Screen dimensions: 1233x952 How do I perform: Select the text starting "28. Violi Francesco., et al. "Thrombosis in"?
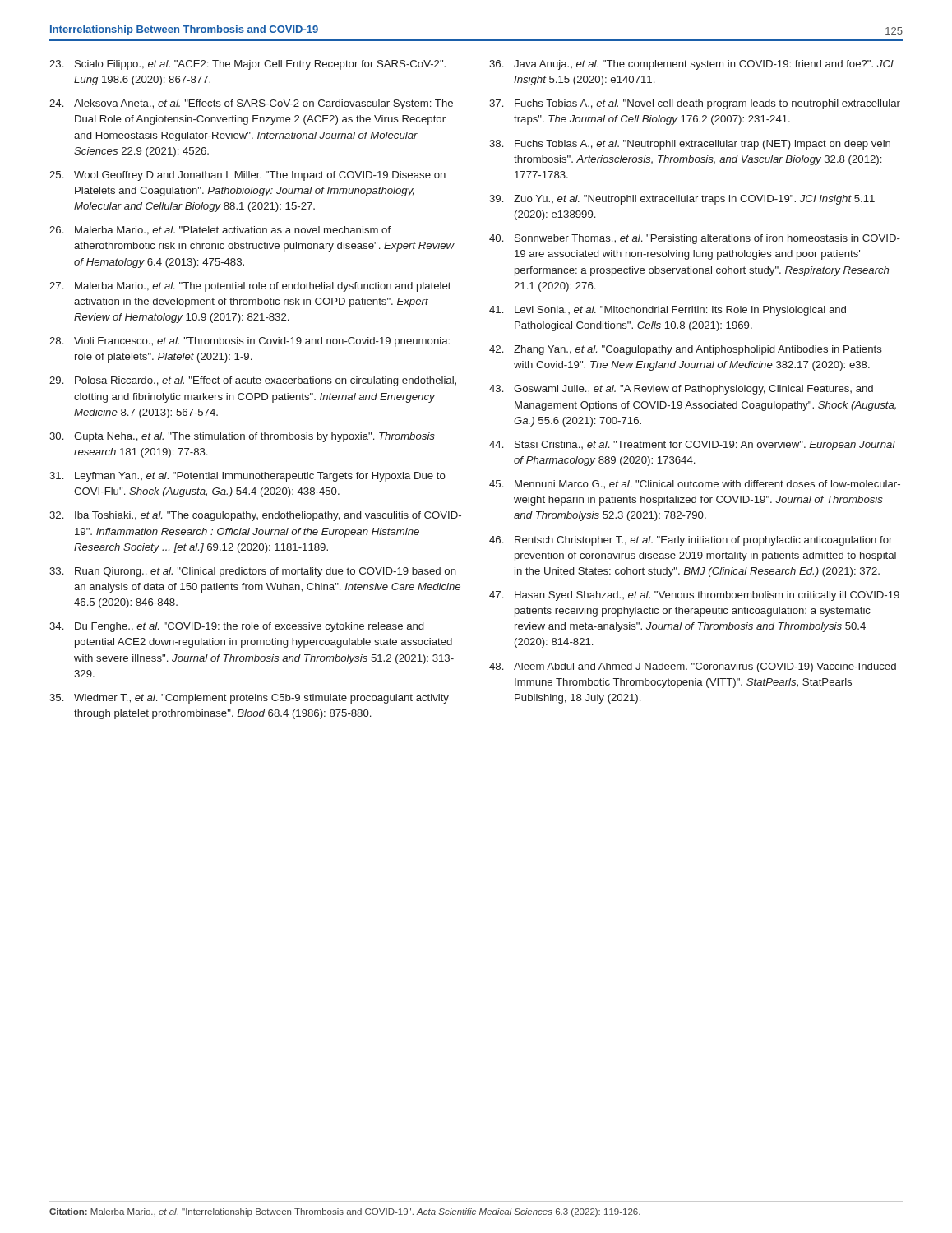pyautogui.click(x=256, y=349)
